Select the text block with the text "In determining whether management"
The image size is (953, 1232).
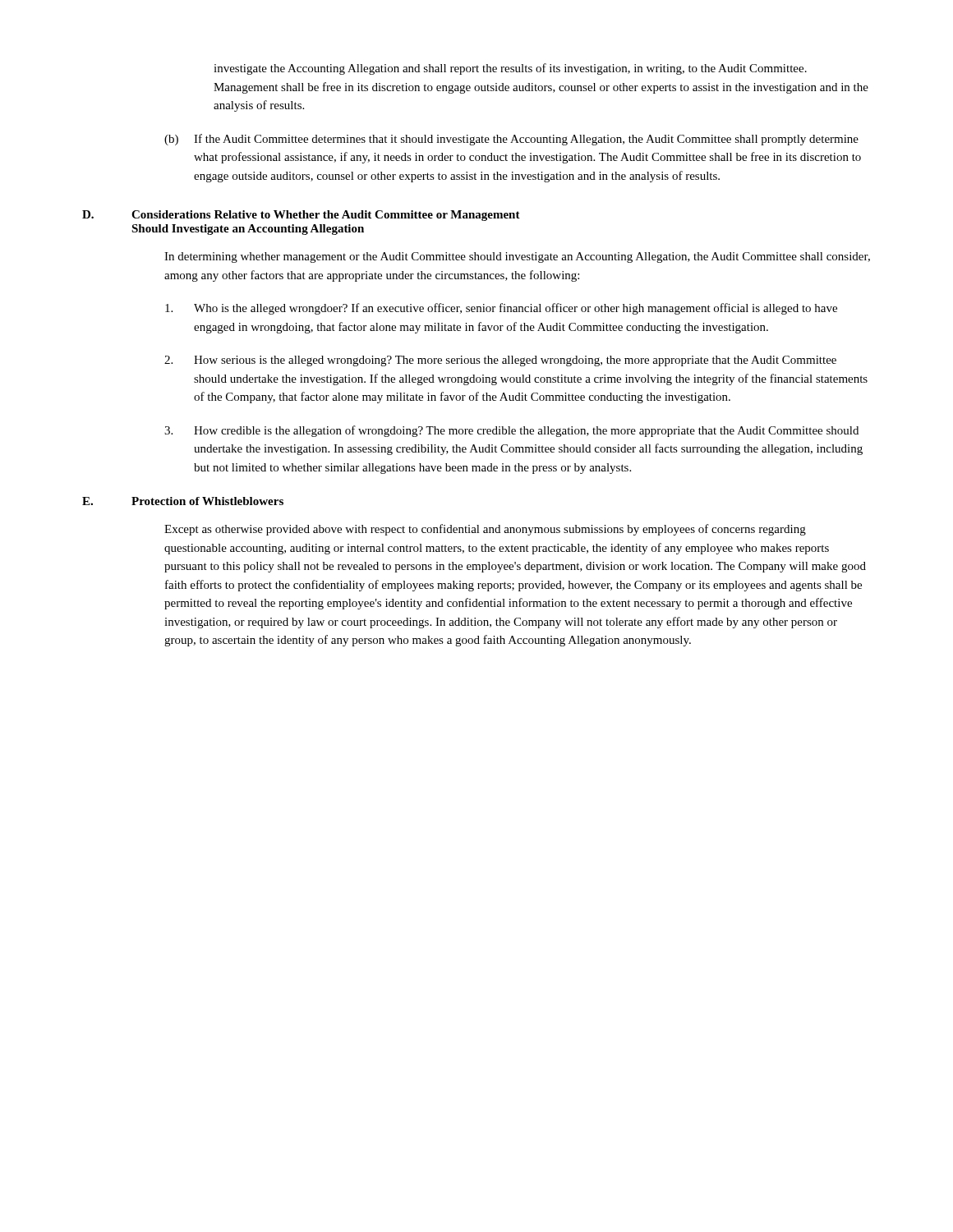pos(517,265)
